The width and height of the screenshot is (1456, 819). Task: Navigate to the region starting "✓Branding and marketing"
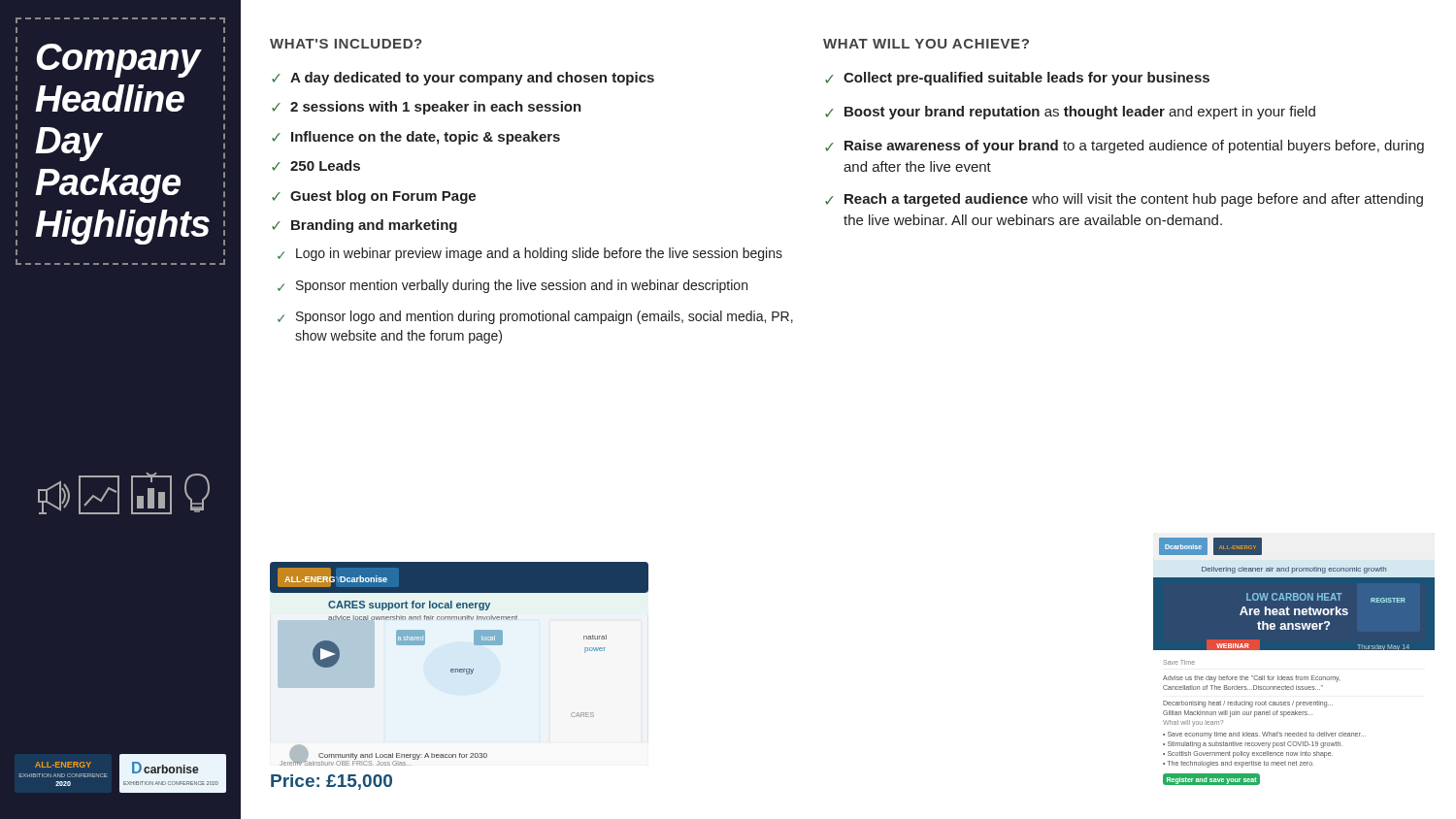tap(364, 226)
